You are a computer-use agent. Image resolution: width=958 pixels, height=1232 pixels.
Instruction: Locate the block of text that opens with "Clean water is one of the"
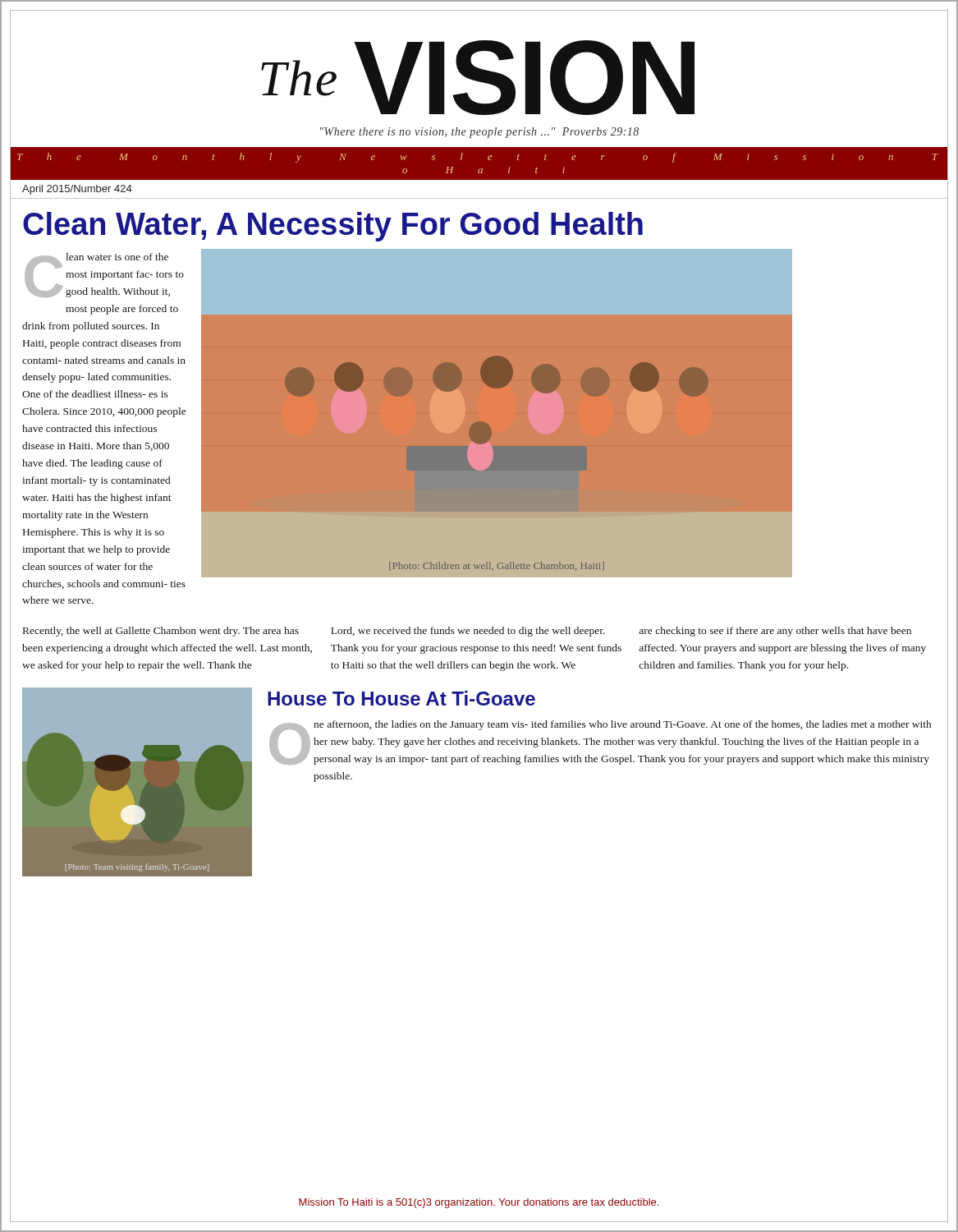[x=104, y=429]
